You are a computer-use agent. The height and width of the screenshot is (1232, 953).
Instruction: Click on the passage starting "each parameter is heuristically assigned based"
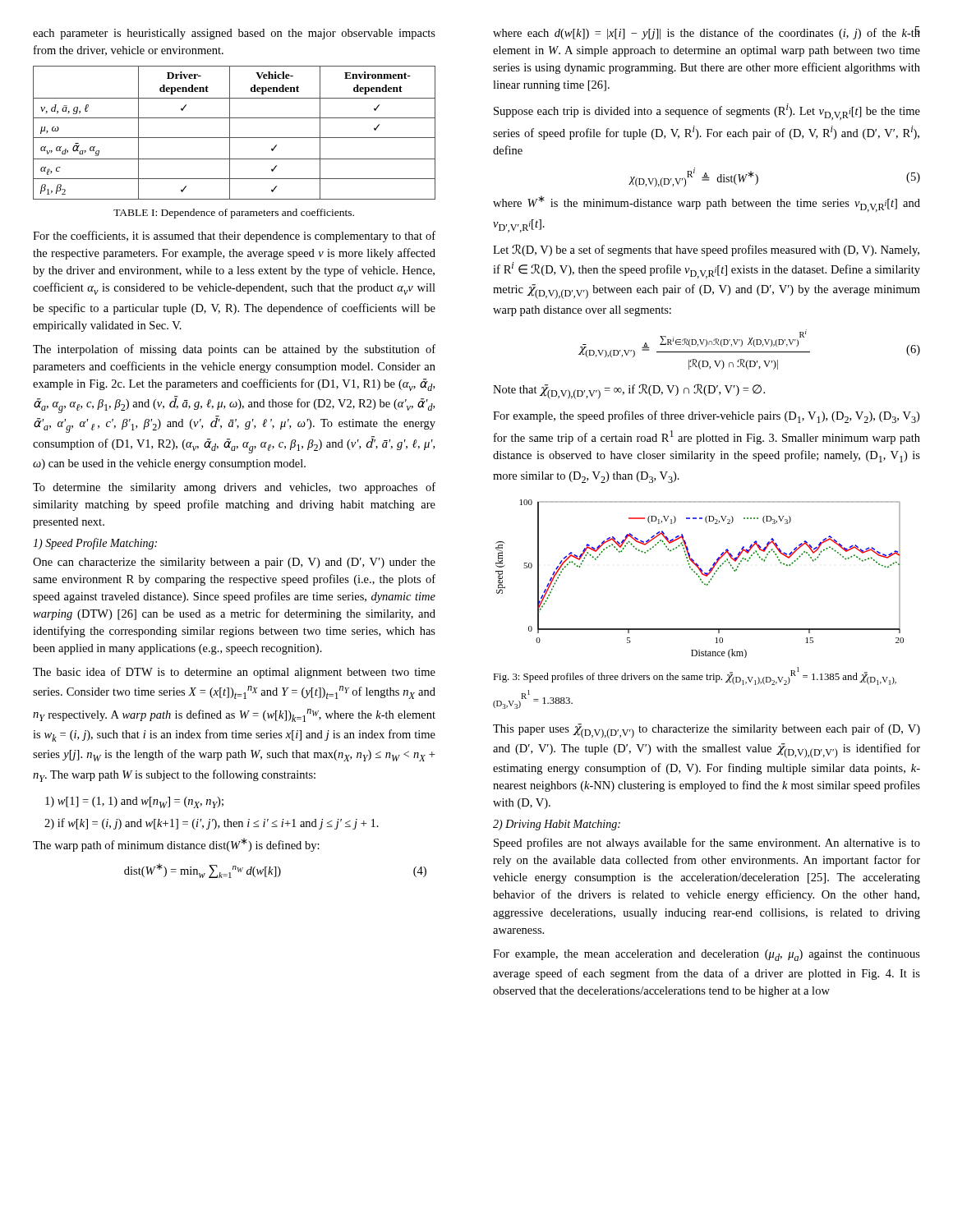point(234,42)
